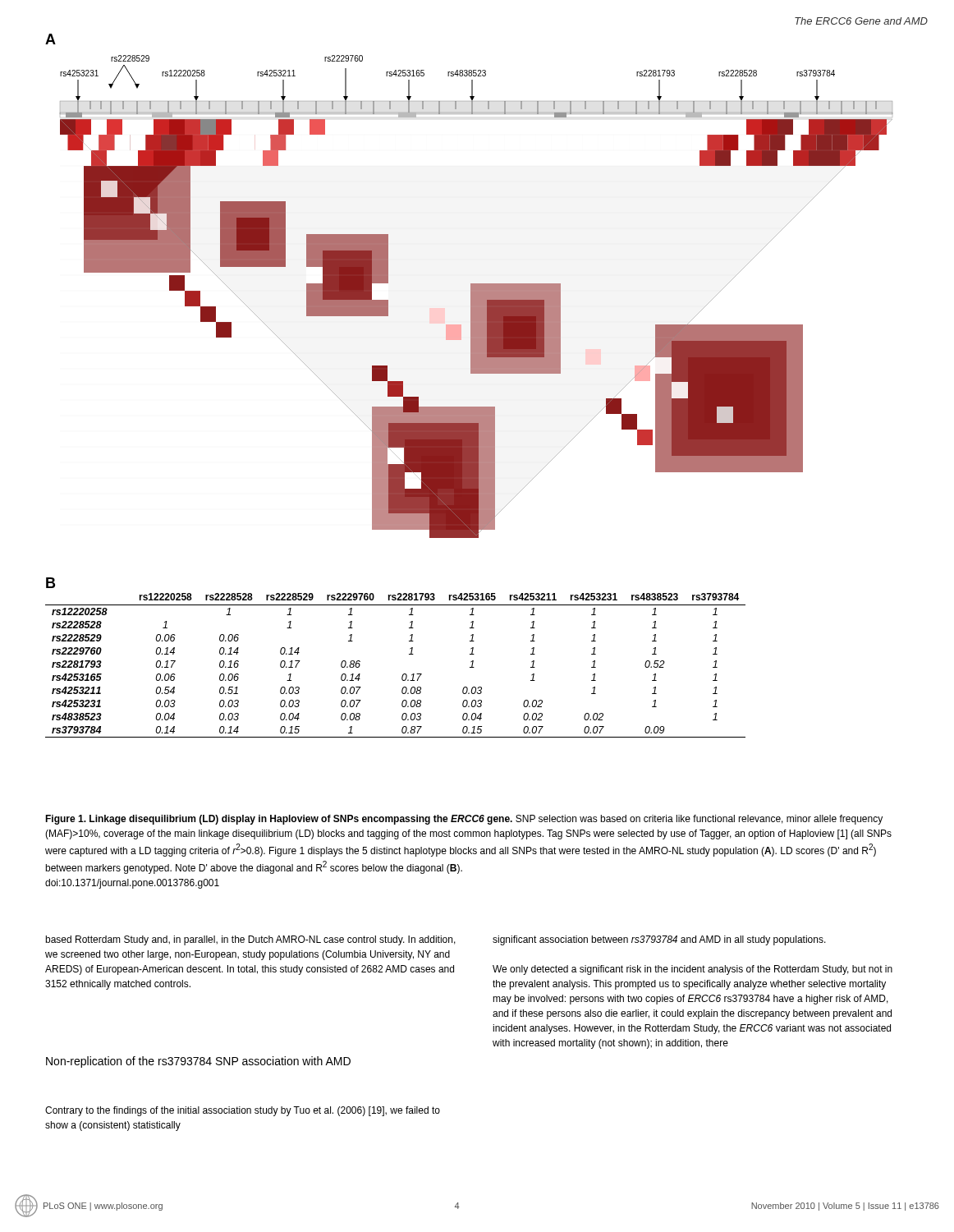Click the caption that begins "Figure 1. Linkage disequilibrium (LD) display"
The height and width of the screenshot is (1232, 954).
[468, 851]
